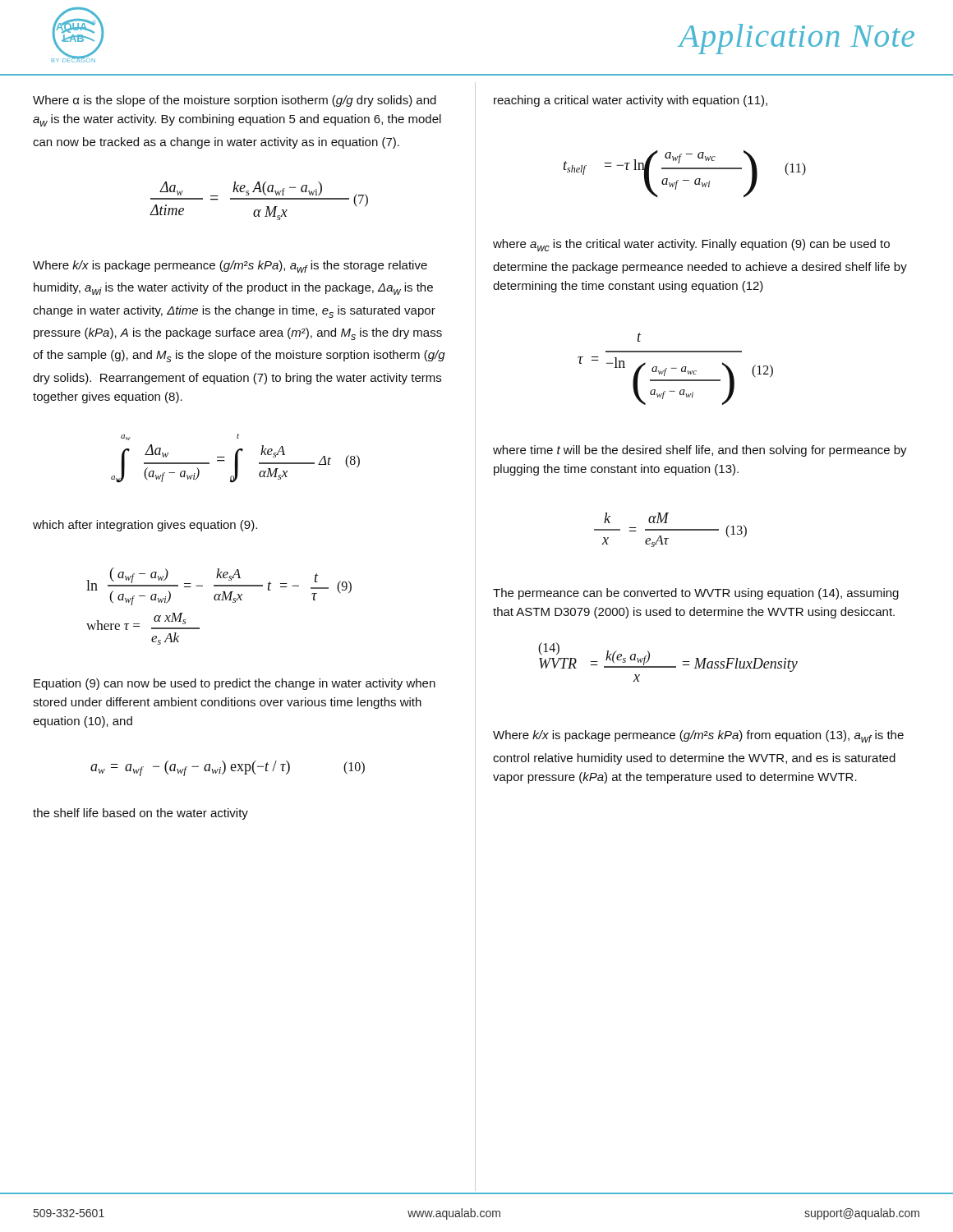Viewport: 953px width, 1232px height.
Task: Click on the passage starting "where awc is the"
Action: tap(700, 265)
